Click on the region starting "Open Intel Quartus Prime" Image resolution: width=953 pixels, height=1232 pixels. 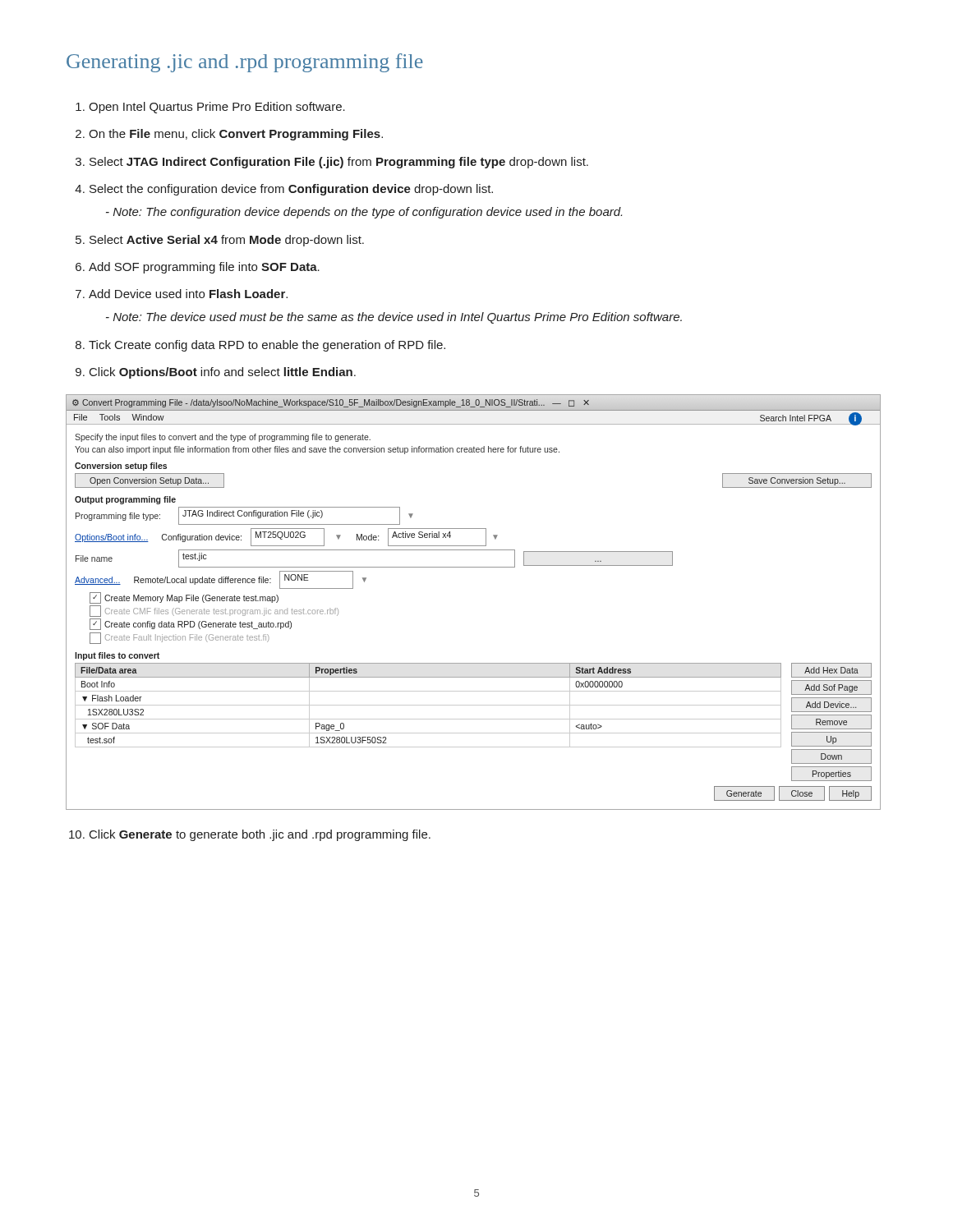click(x=217, y=108)
